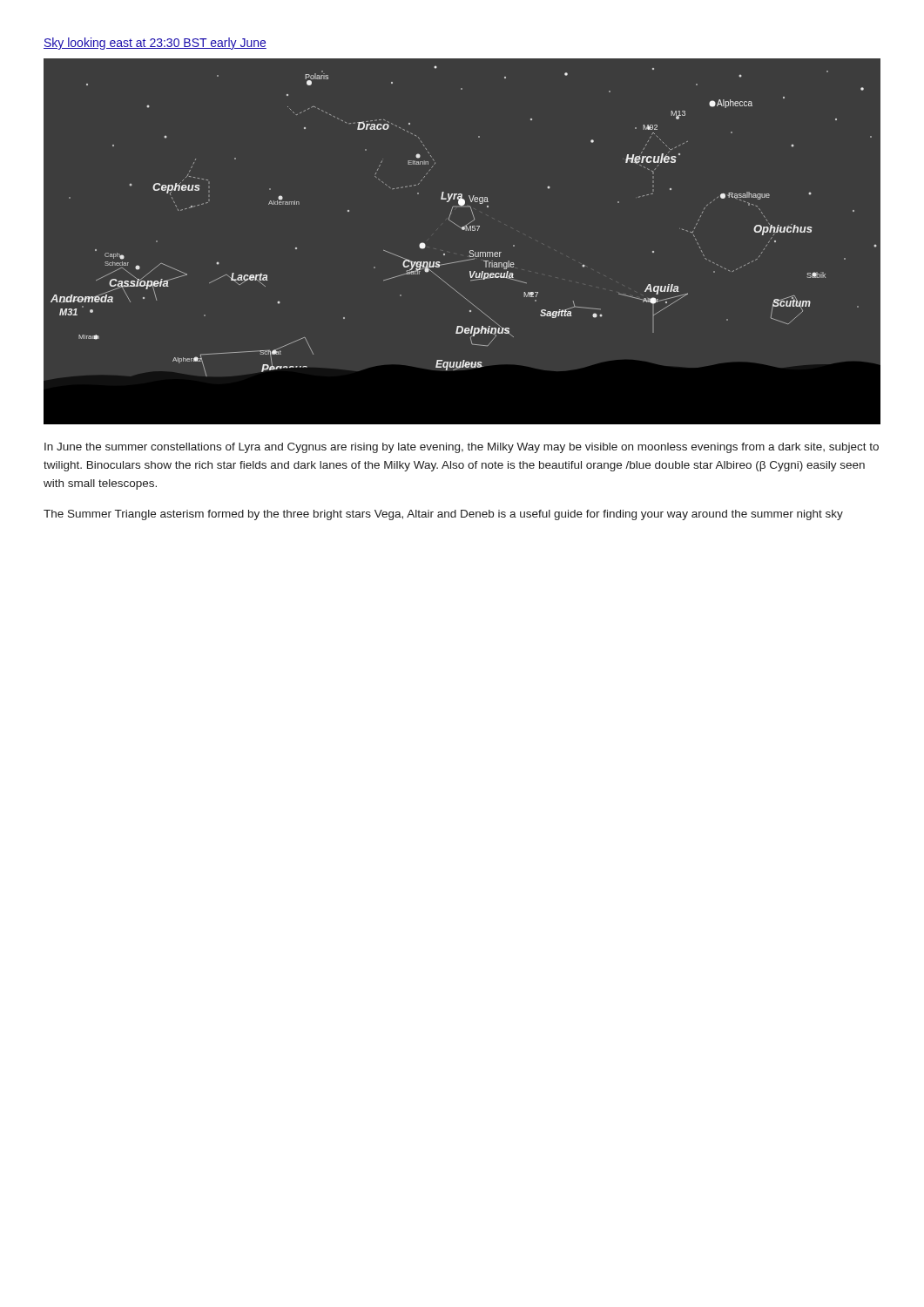This screenshot has height=1307, width=924.
Task: Select the illustration
Action: (462, 241)
